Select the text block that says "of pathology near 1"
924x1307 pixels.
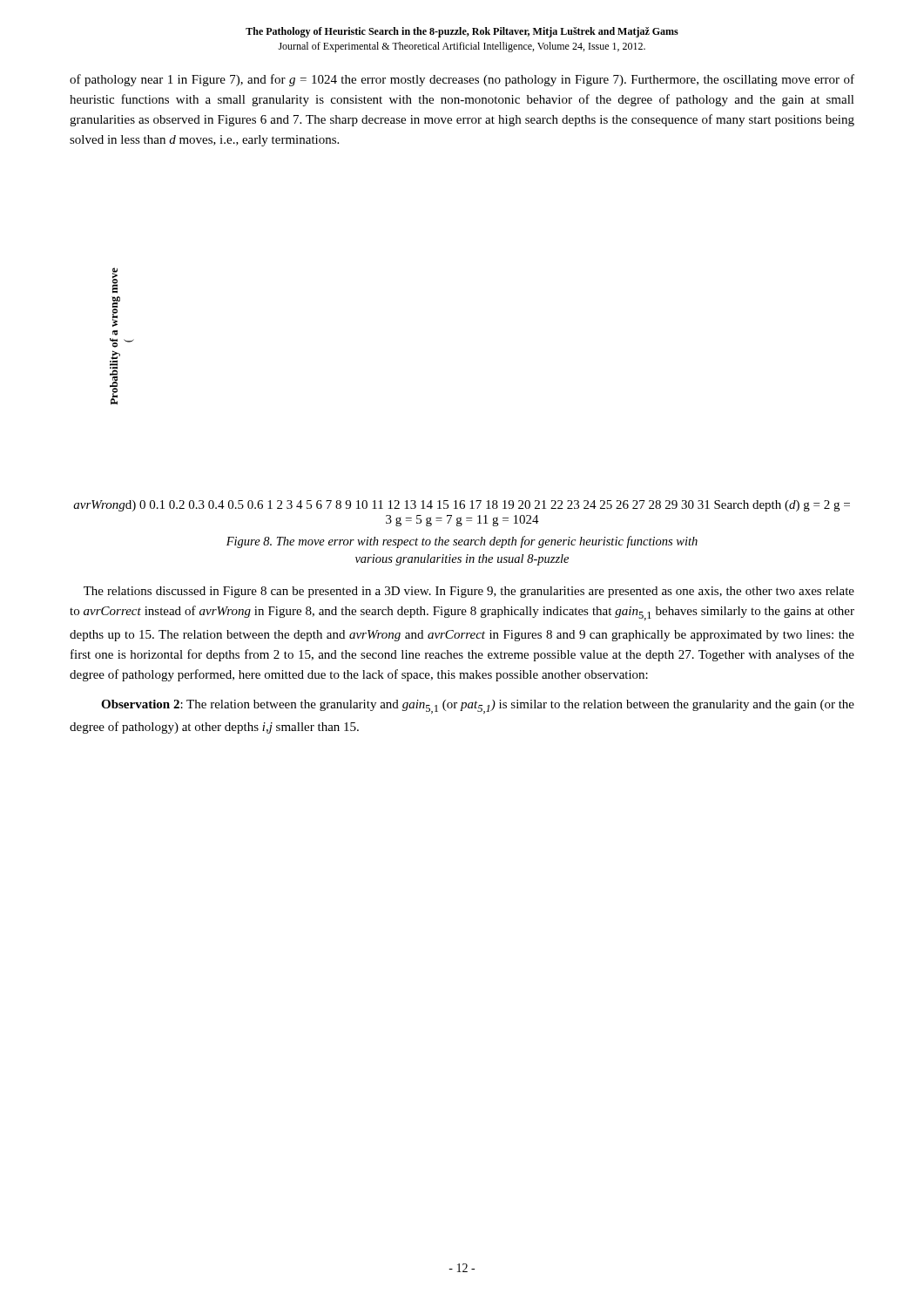tap(462, 109)
